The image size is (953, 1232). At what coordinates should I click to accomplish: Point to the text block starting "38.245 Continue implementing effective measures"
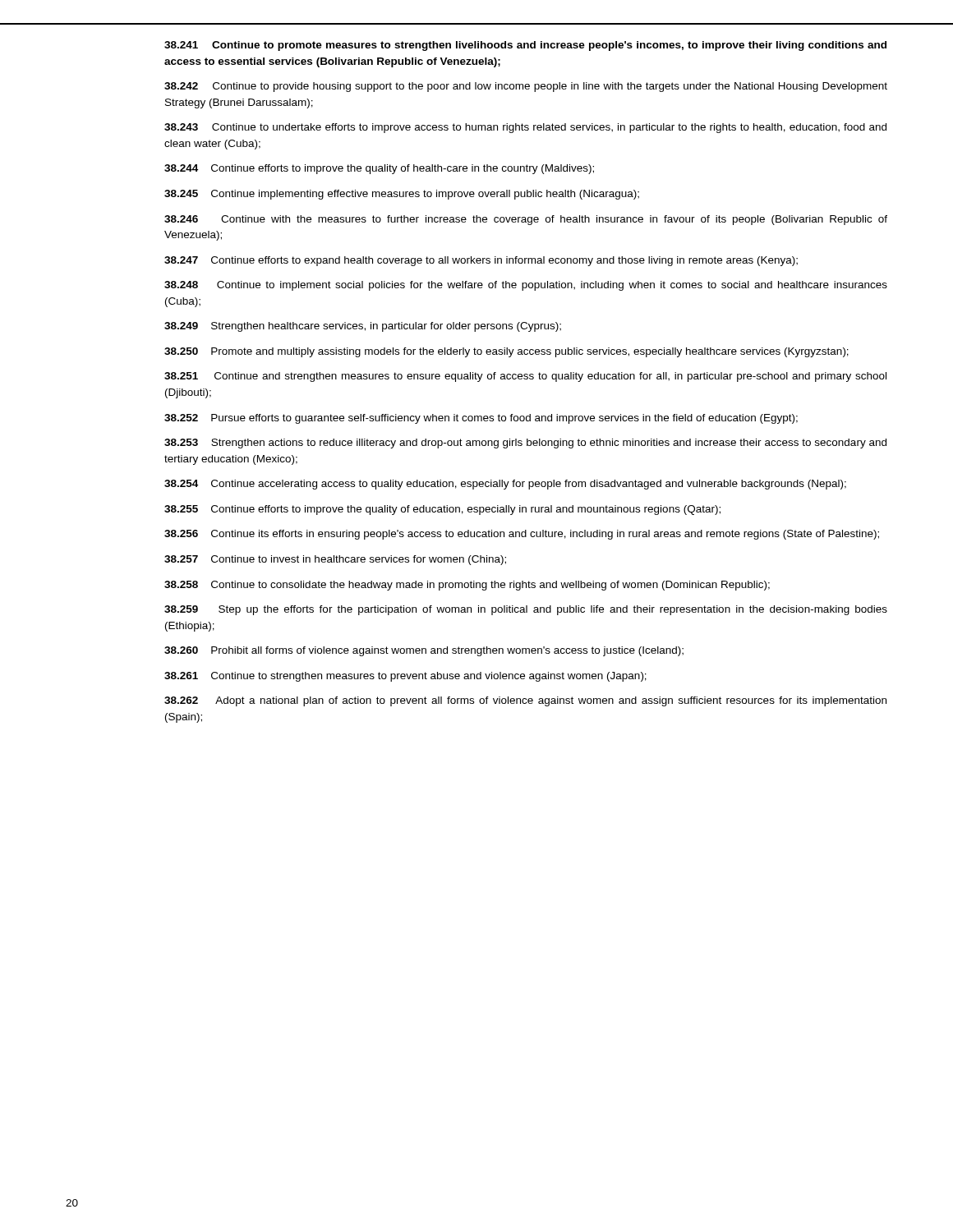(x=402, y=193)
